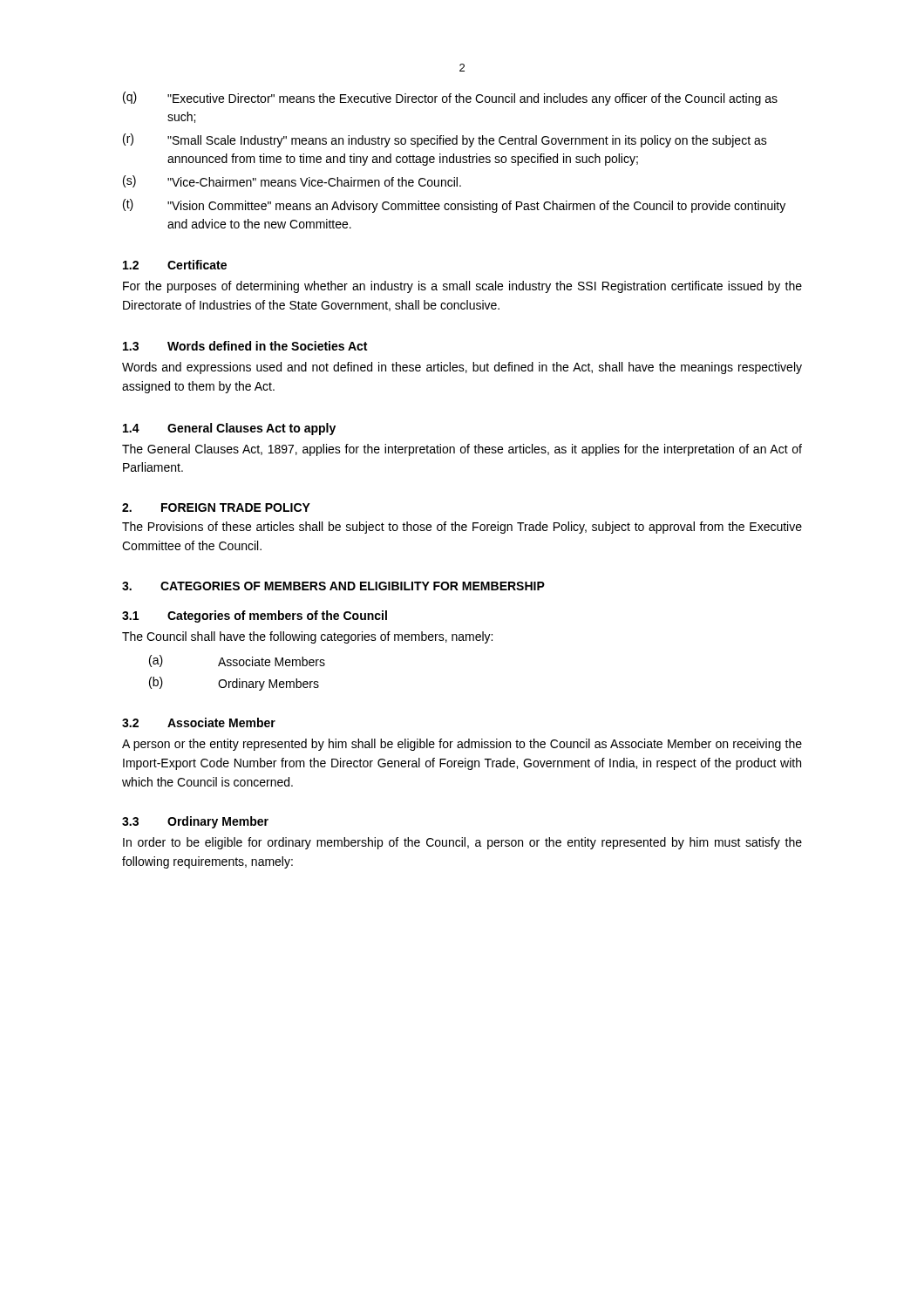The height and width of the screenshot is (1308, 924).
Task: Where is the passage that starts "The Provisions of these articles shall be subject"?
Action: coord(462,536)
